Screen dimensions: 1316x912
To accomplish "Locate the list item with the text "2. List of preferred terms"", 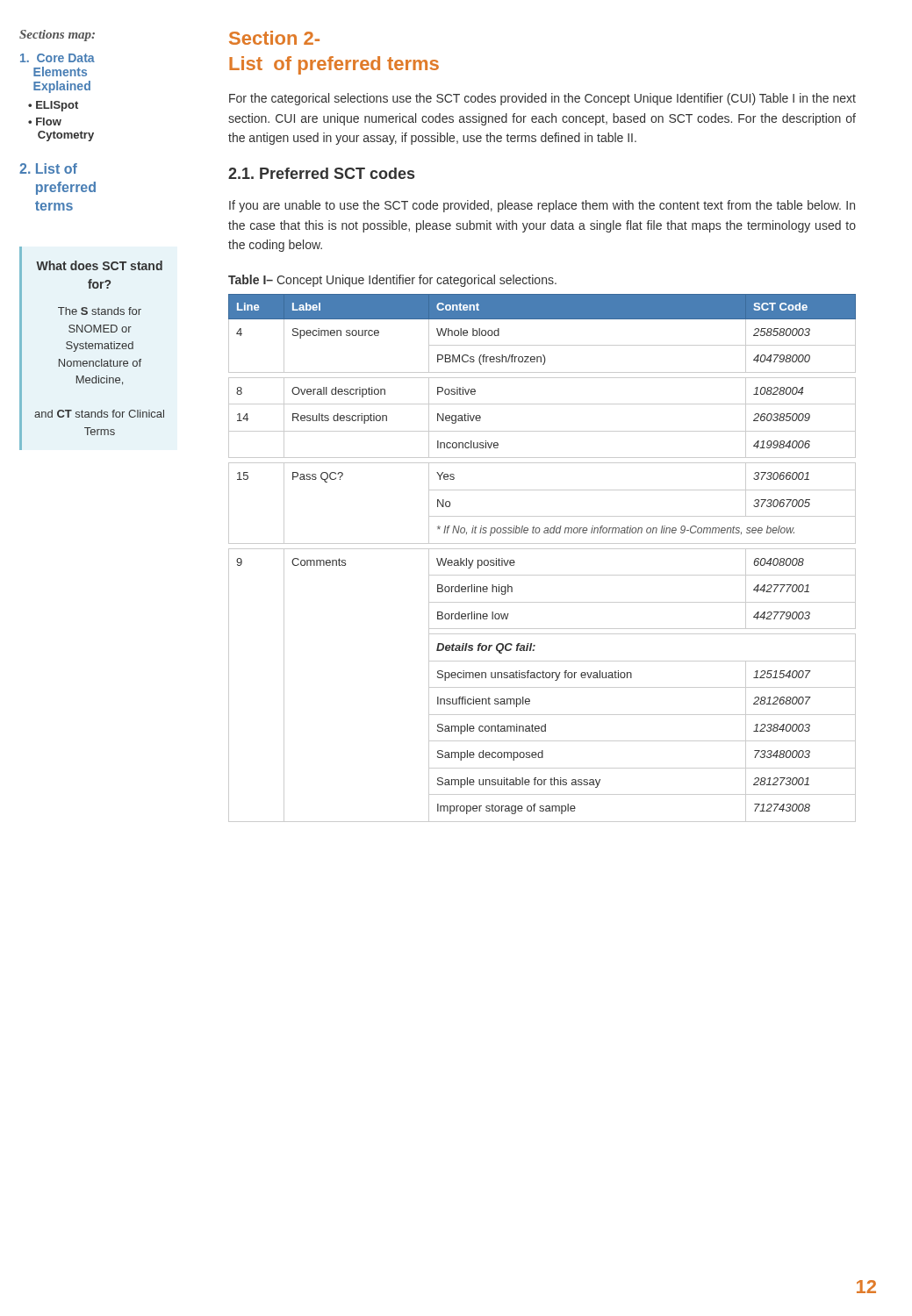I will (x=98, y=188).
